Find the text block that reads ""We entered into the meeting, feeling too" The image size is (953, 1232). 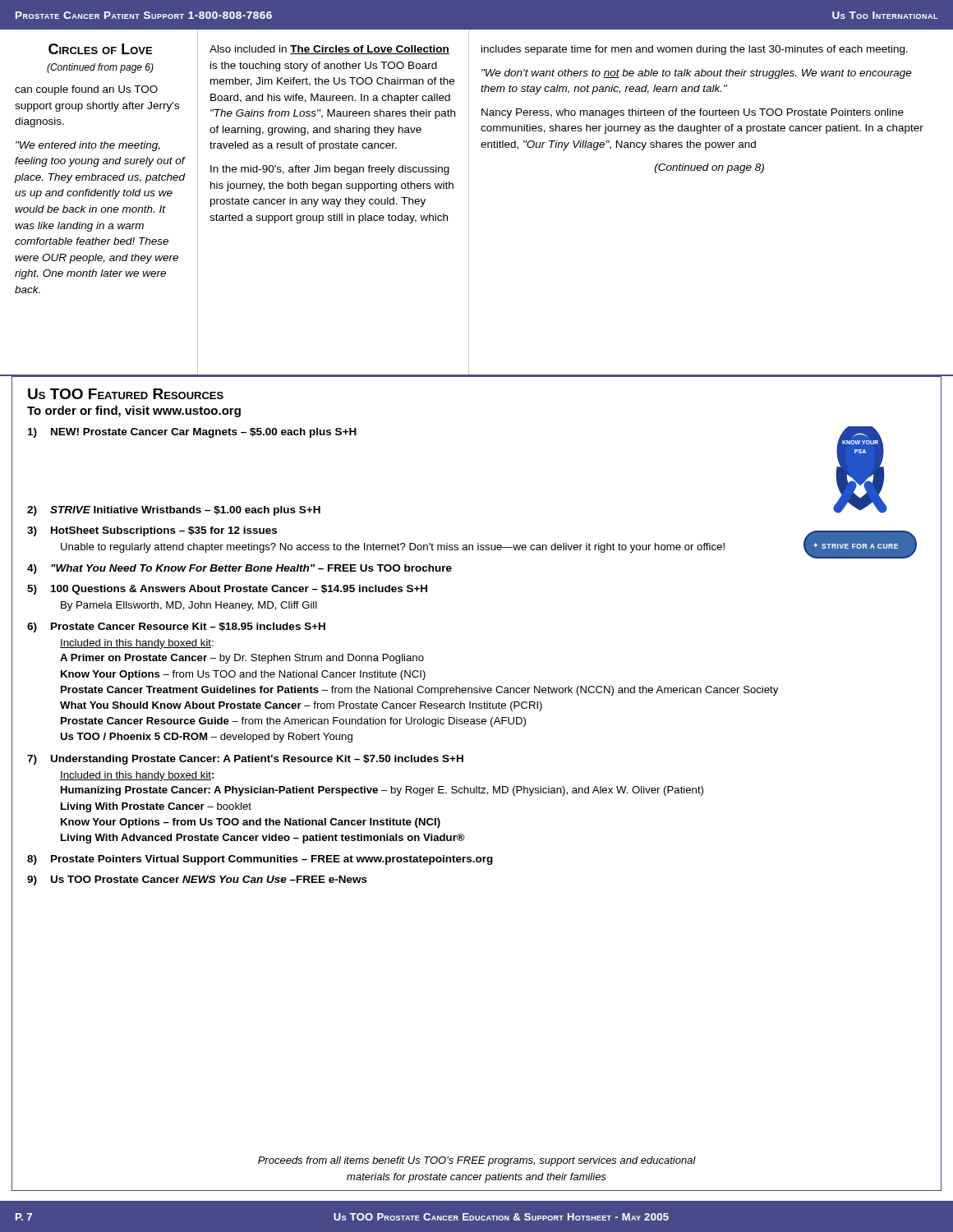coord(100,217)
